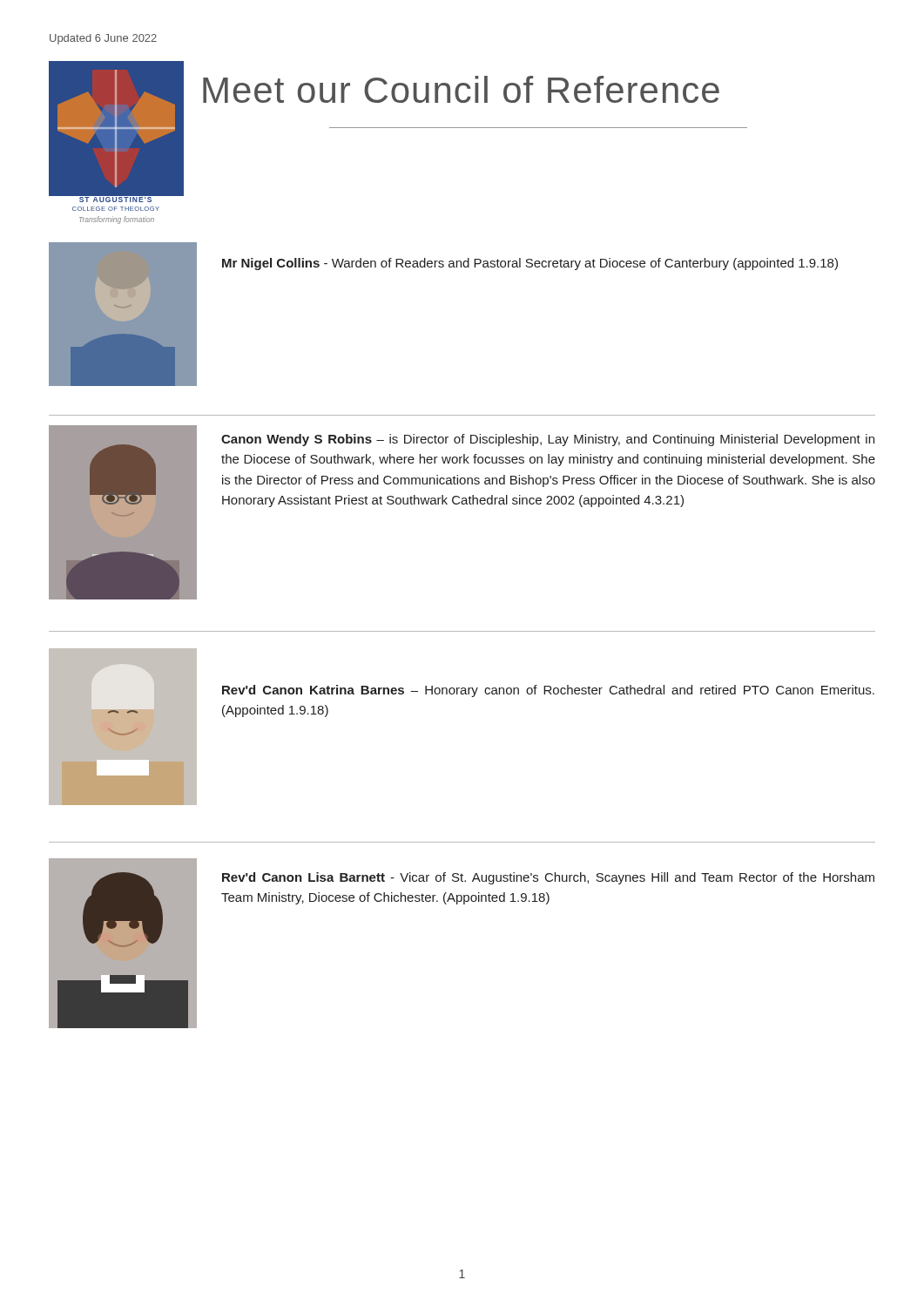Where does it say "Meet our Council of Reference"?

tap(538, 99)
